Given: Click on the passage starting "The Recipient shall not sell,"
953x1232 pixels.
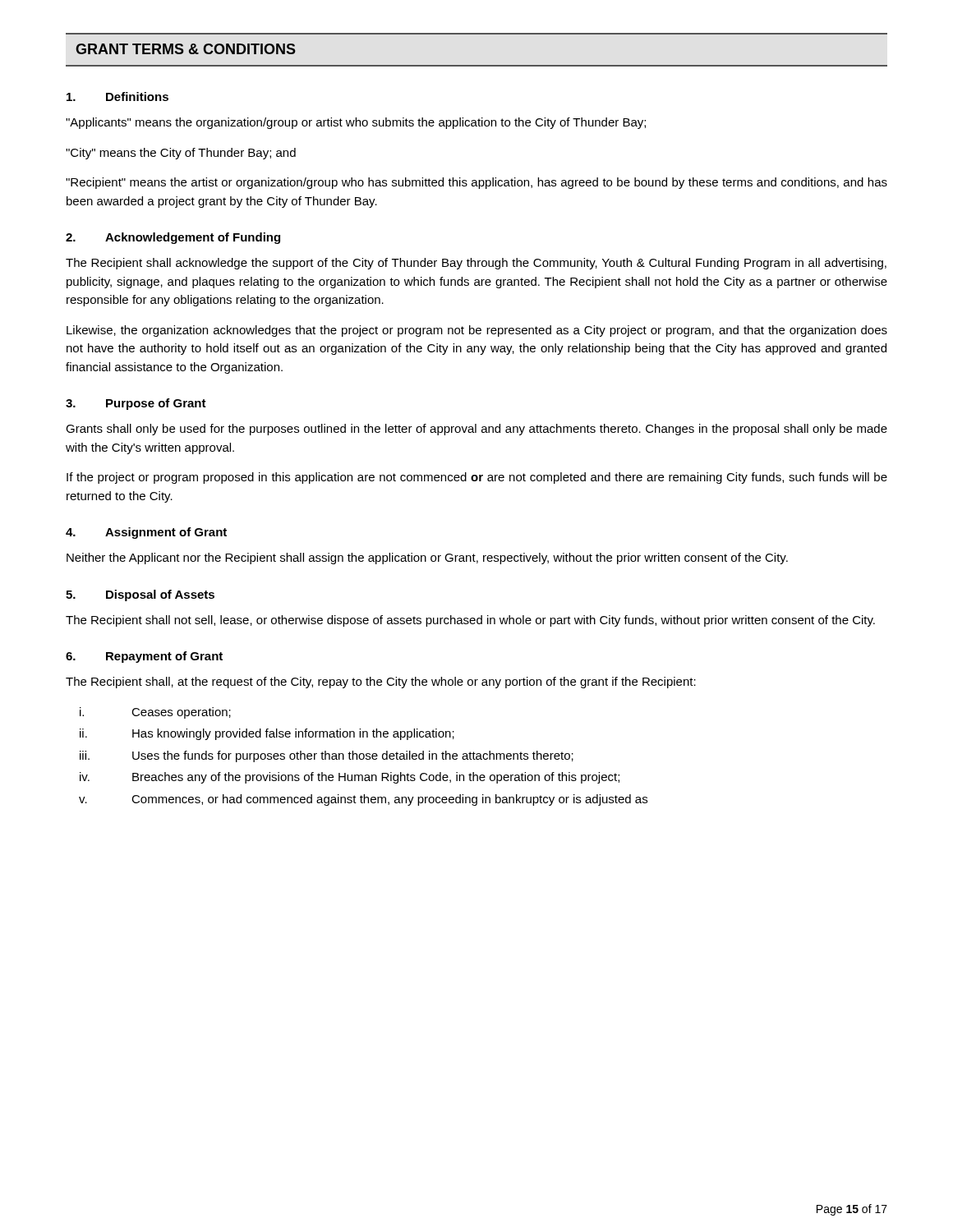Looking at the screenshot, I should (471, 619).
